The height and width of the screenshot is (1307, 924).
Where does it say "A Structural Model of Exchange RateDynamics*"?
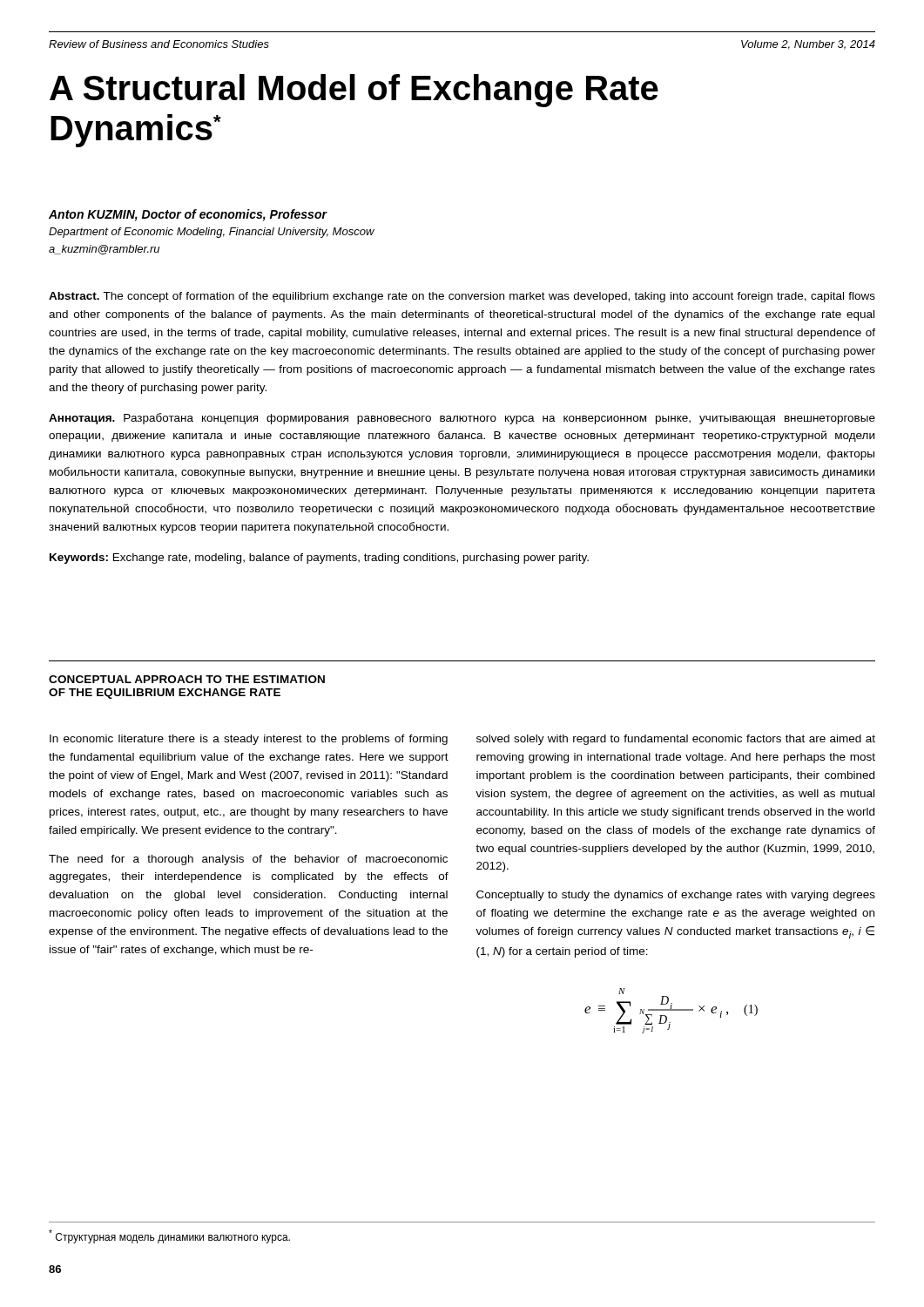coord(462,108)
